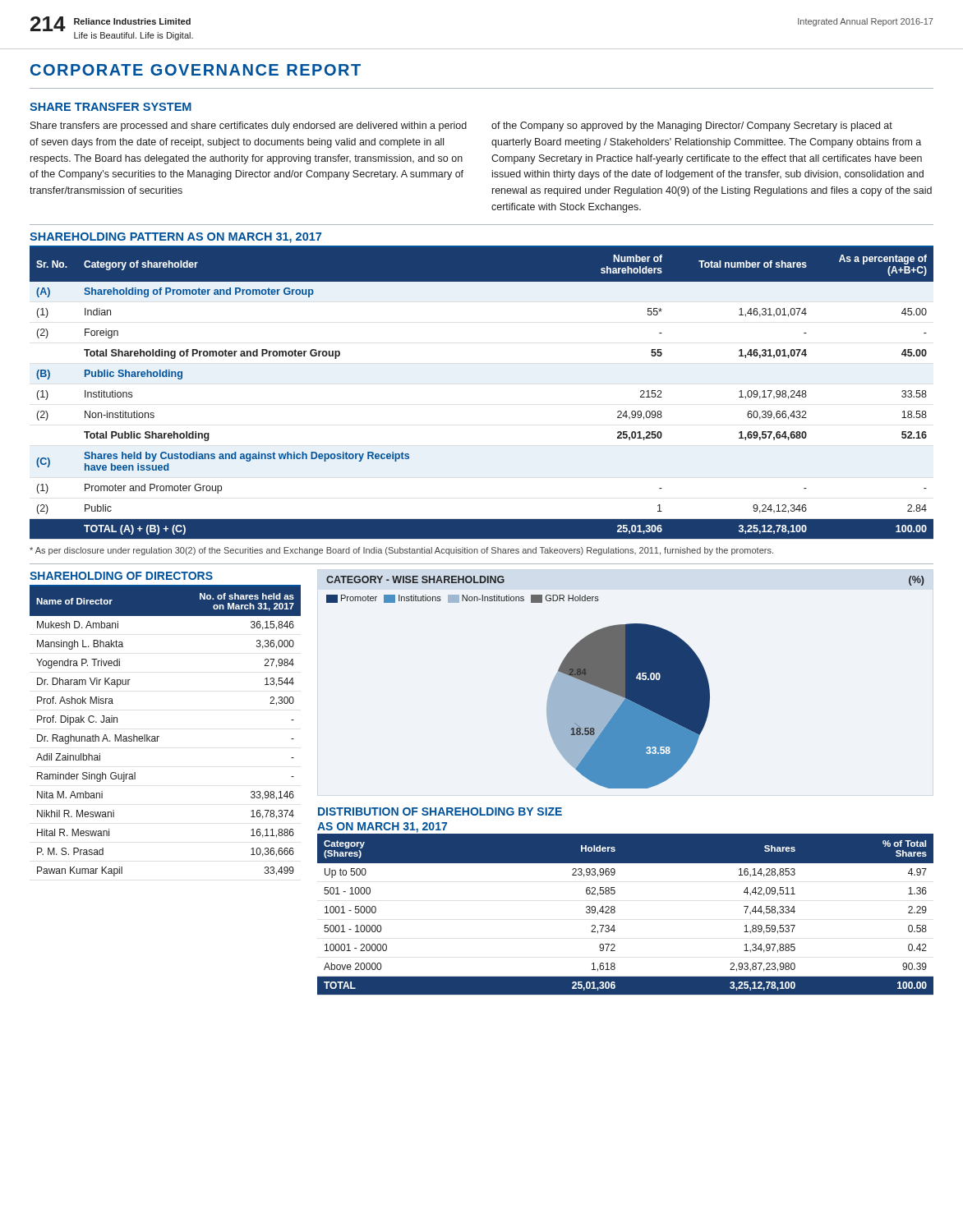Click on the table containing "Pawan Kumar Kapil"
The image size is (963, 1232).
165,733
